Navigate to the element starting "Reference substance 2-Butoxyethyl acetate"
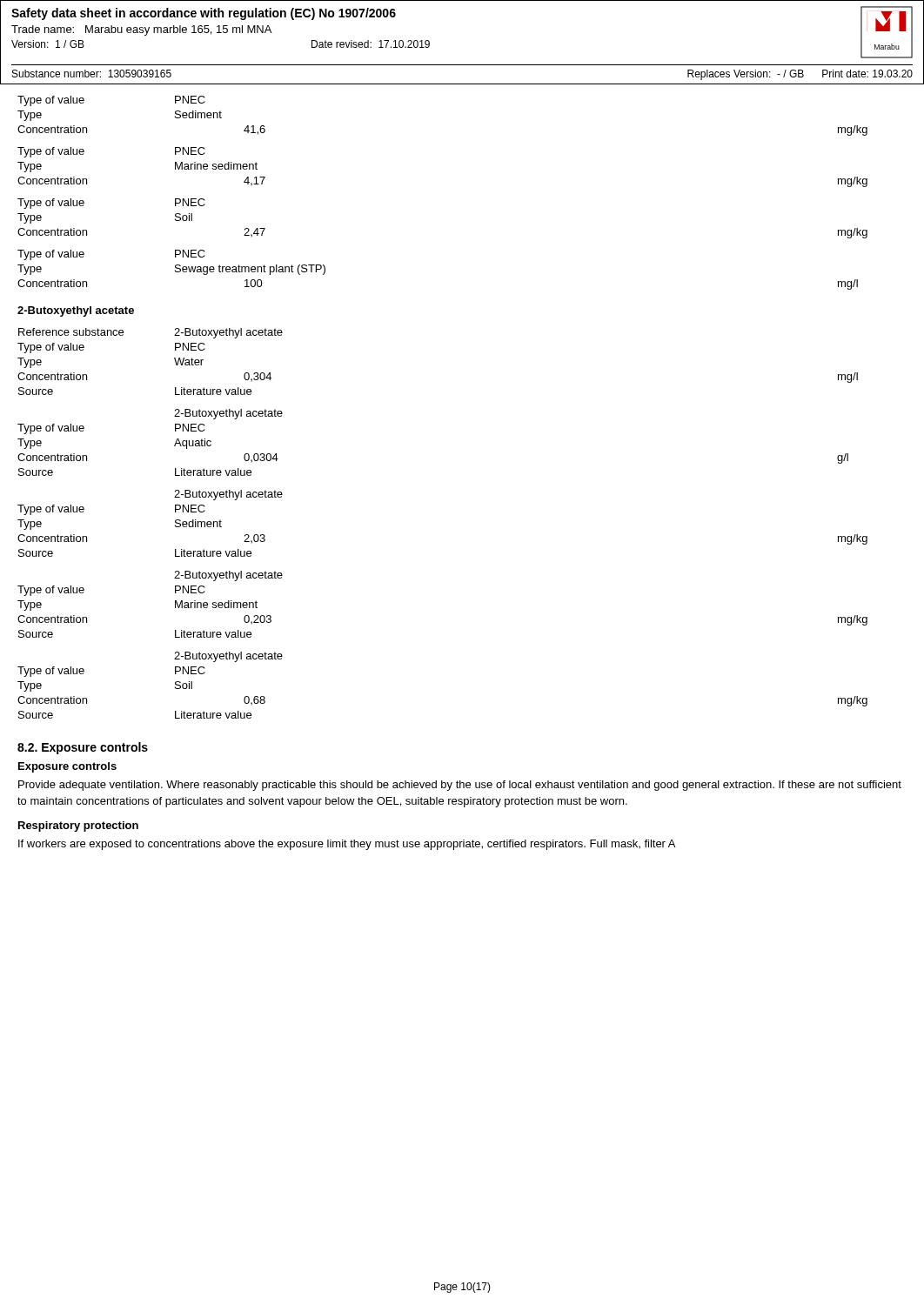 pyautogui.click(x=75, y=333)
